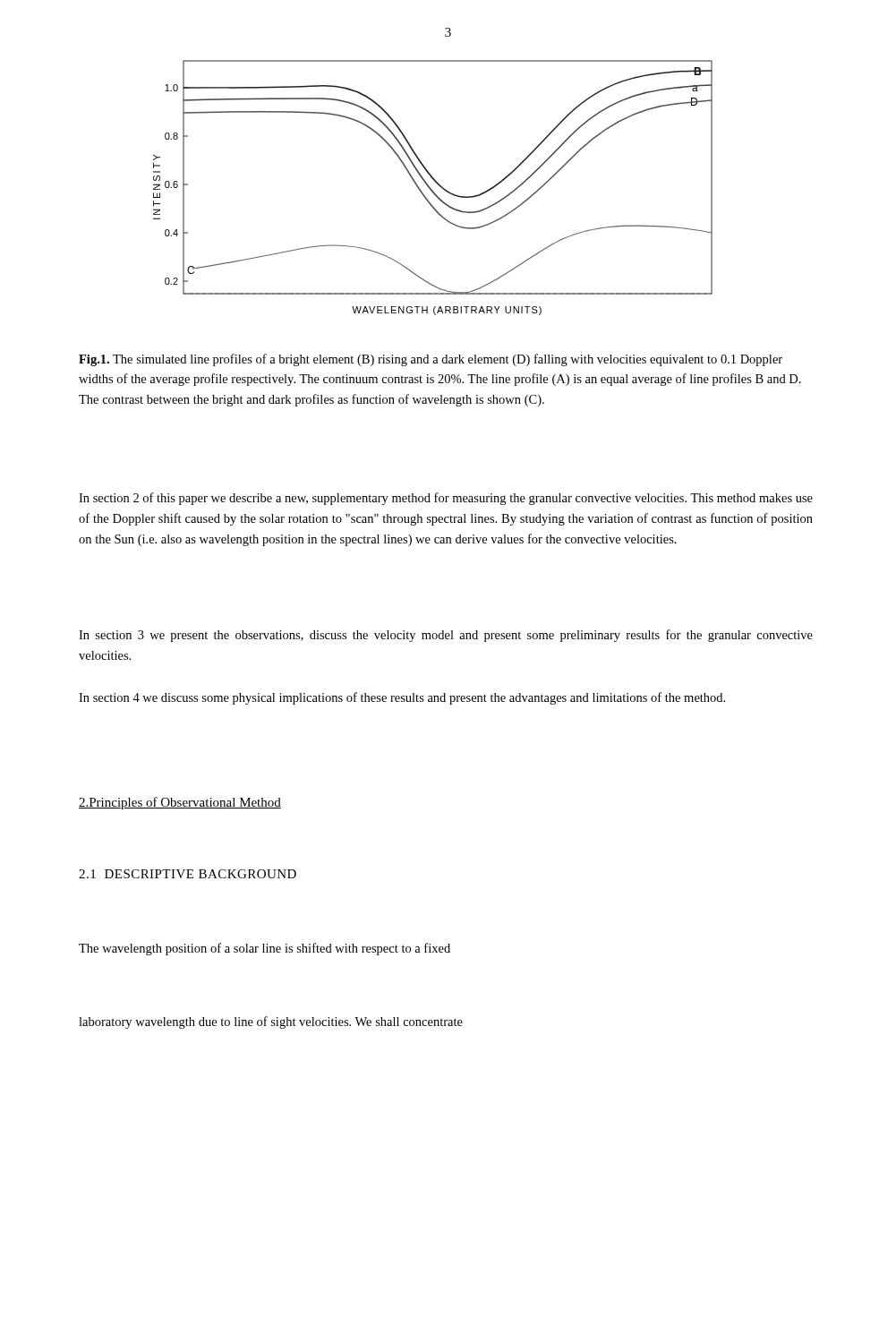This screenshot has width=896, height=1343.
Task: Locate the text starting "The wavelength position of a solar line is"
Action: tap(265, 948)
